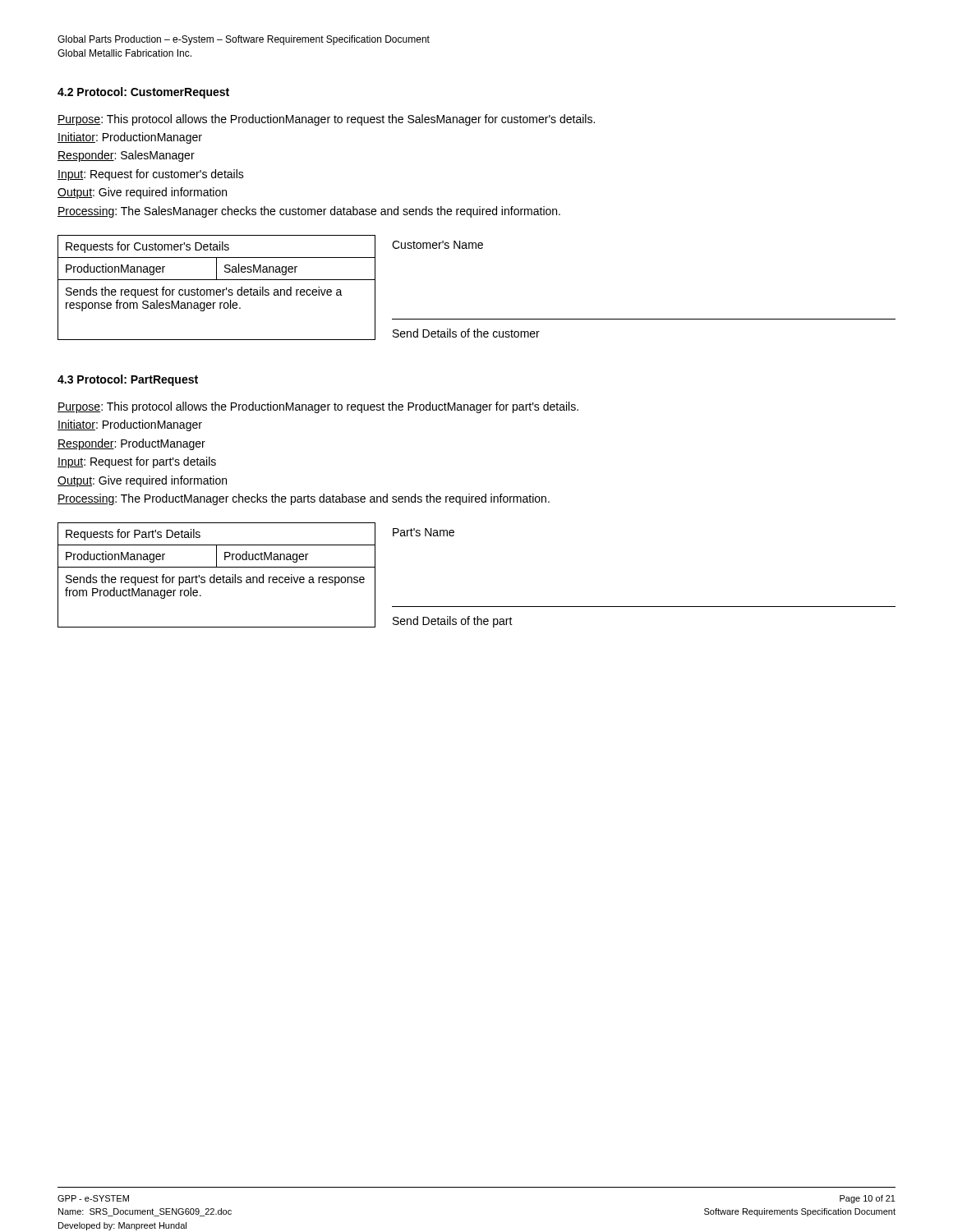This screenshot has height=1232, width=953.
Task: Find the section header containing "4.3 Protocol: PartRequest"
Action: coord(128,379)
